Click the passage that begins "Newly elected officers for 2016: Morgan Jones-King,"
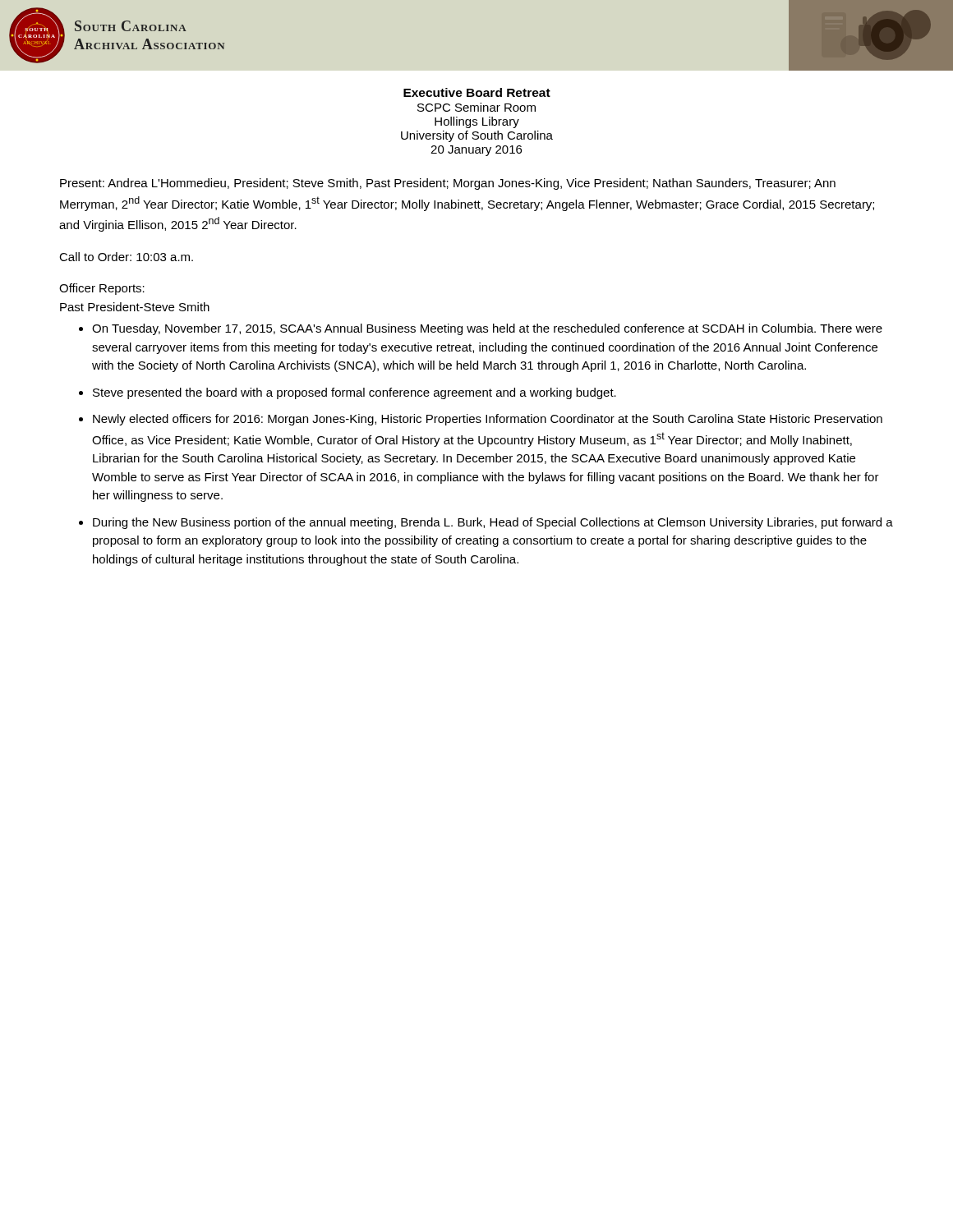Screen dimensions: 1232x953 (x=488, y=457)
